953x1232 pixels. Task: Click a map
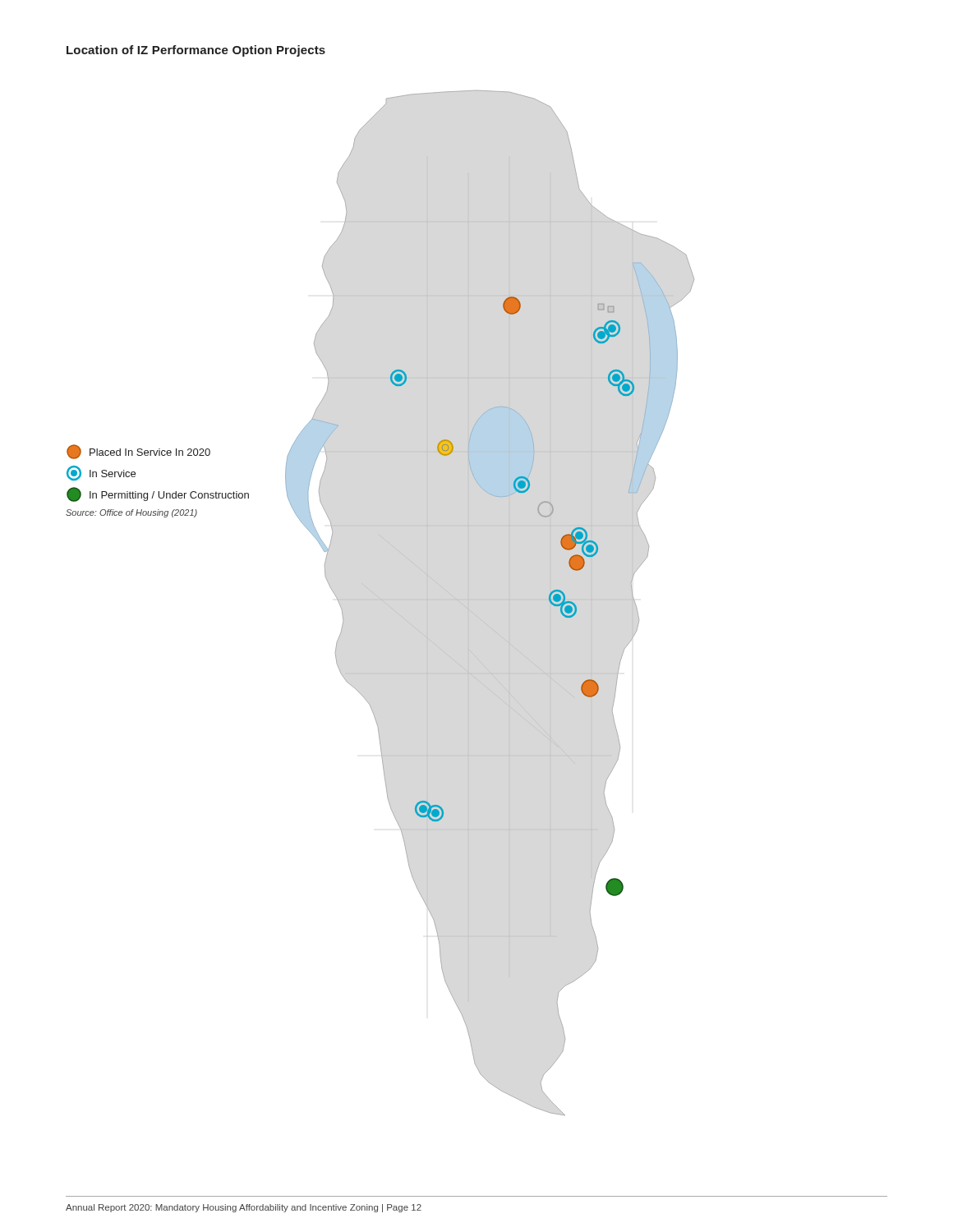coord(456,600)
